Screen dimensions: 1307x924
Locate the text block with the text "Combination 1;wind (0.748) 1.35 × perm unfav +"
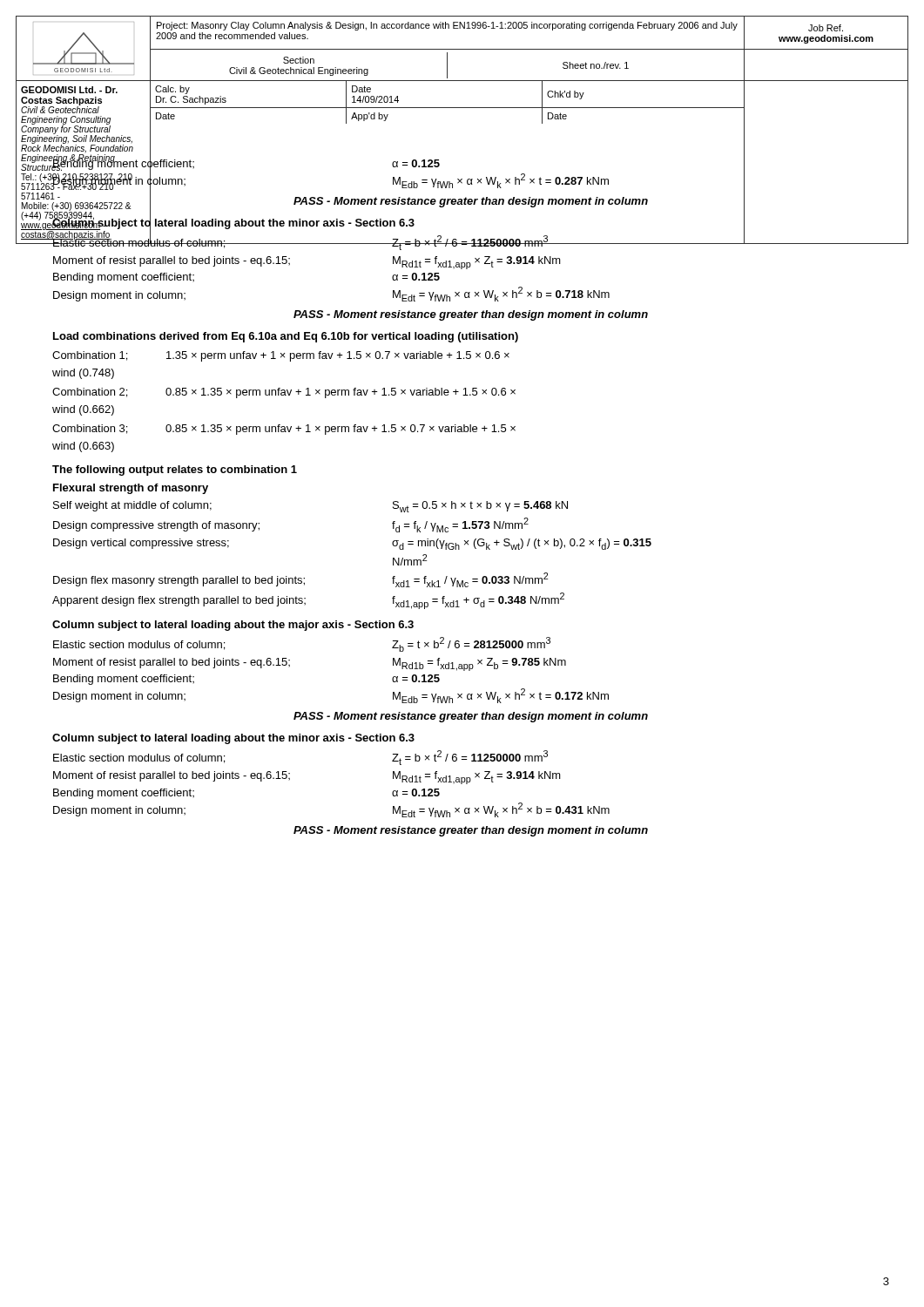tap(281, 364)
